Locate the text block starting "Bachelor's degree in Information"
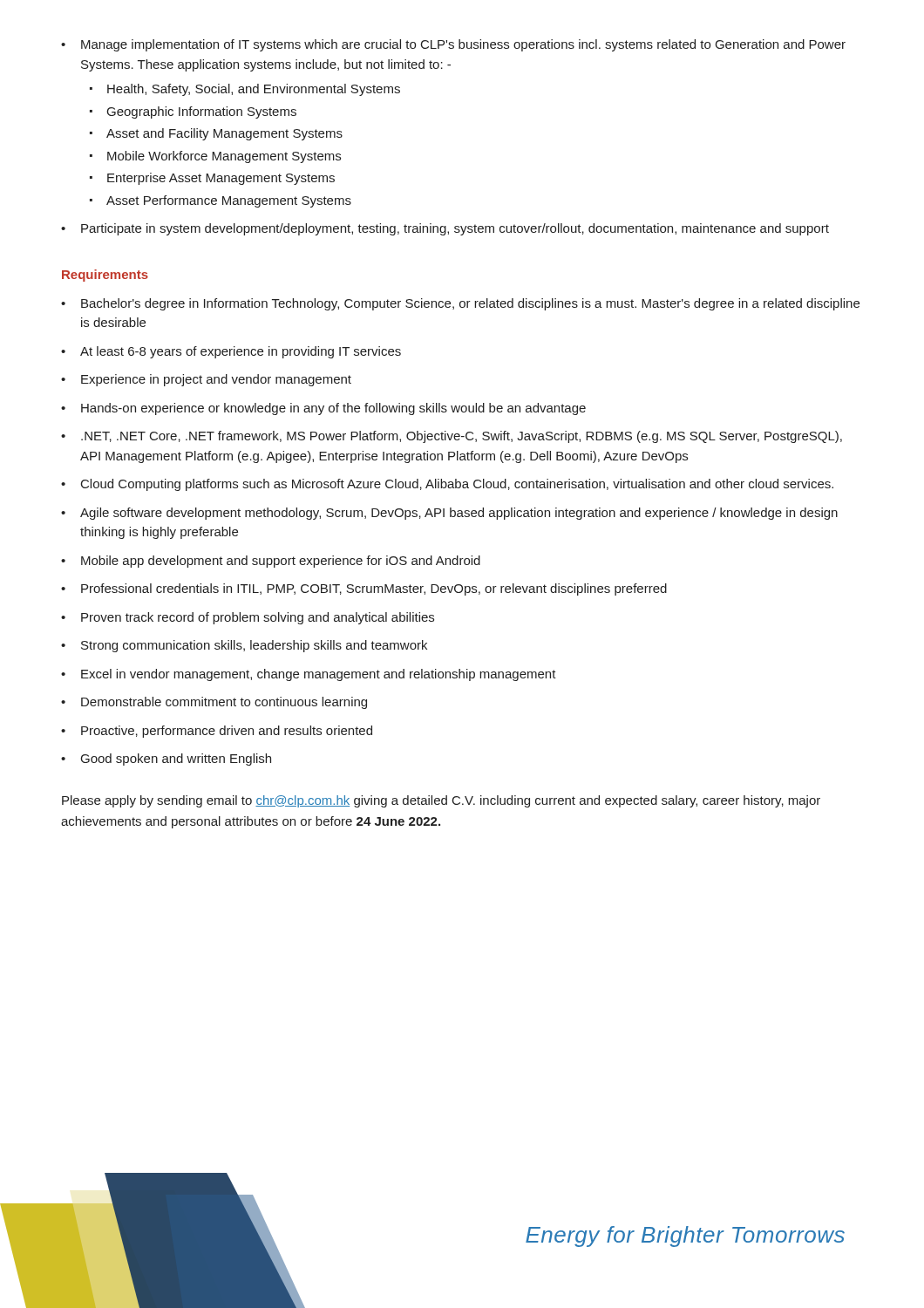 (x=462, y=313)
